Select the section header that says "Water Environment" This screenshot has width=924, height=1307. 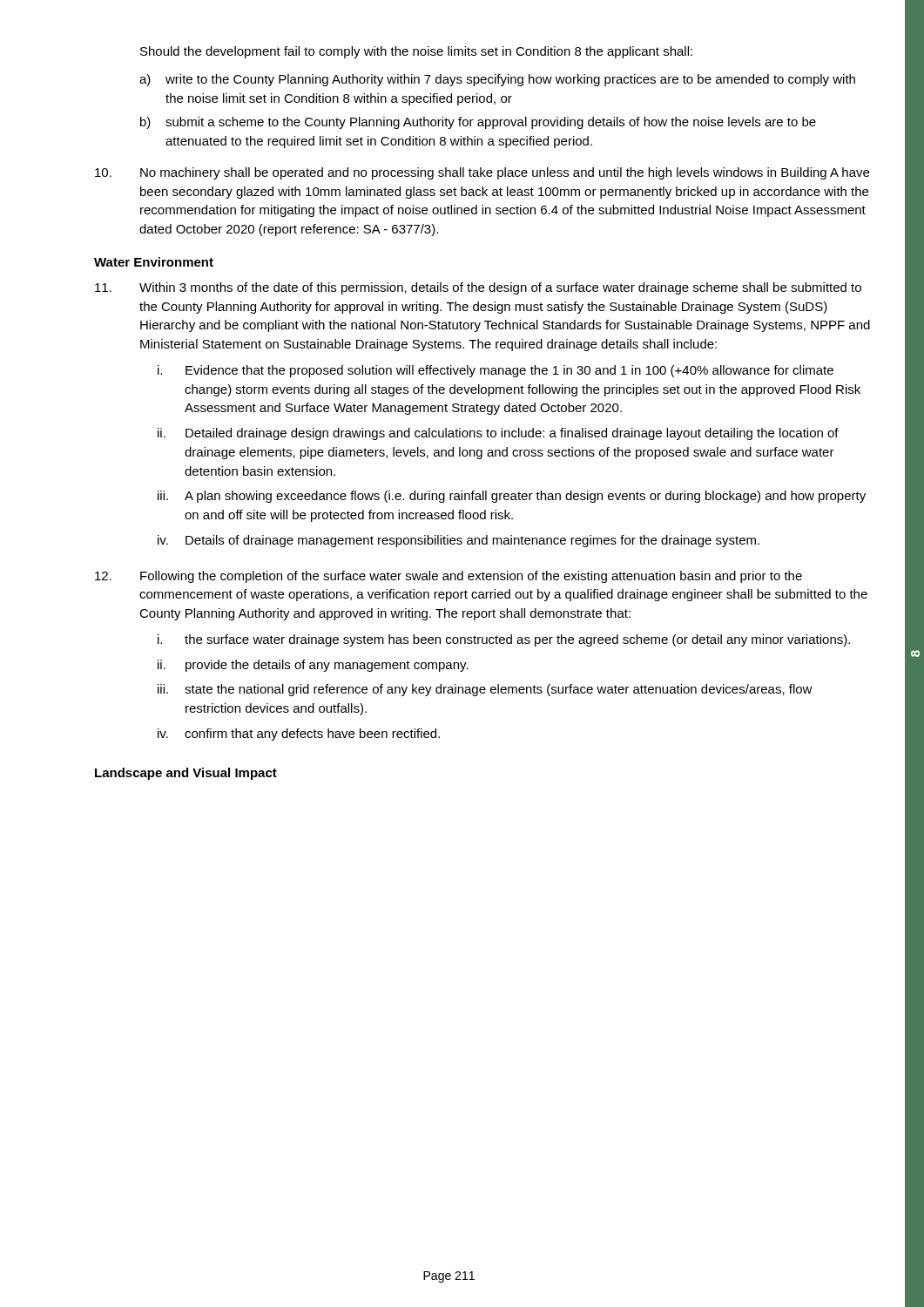point(154,262)
